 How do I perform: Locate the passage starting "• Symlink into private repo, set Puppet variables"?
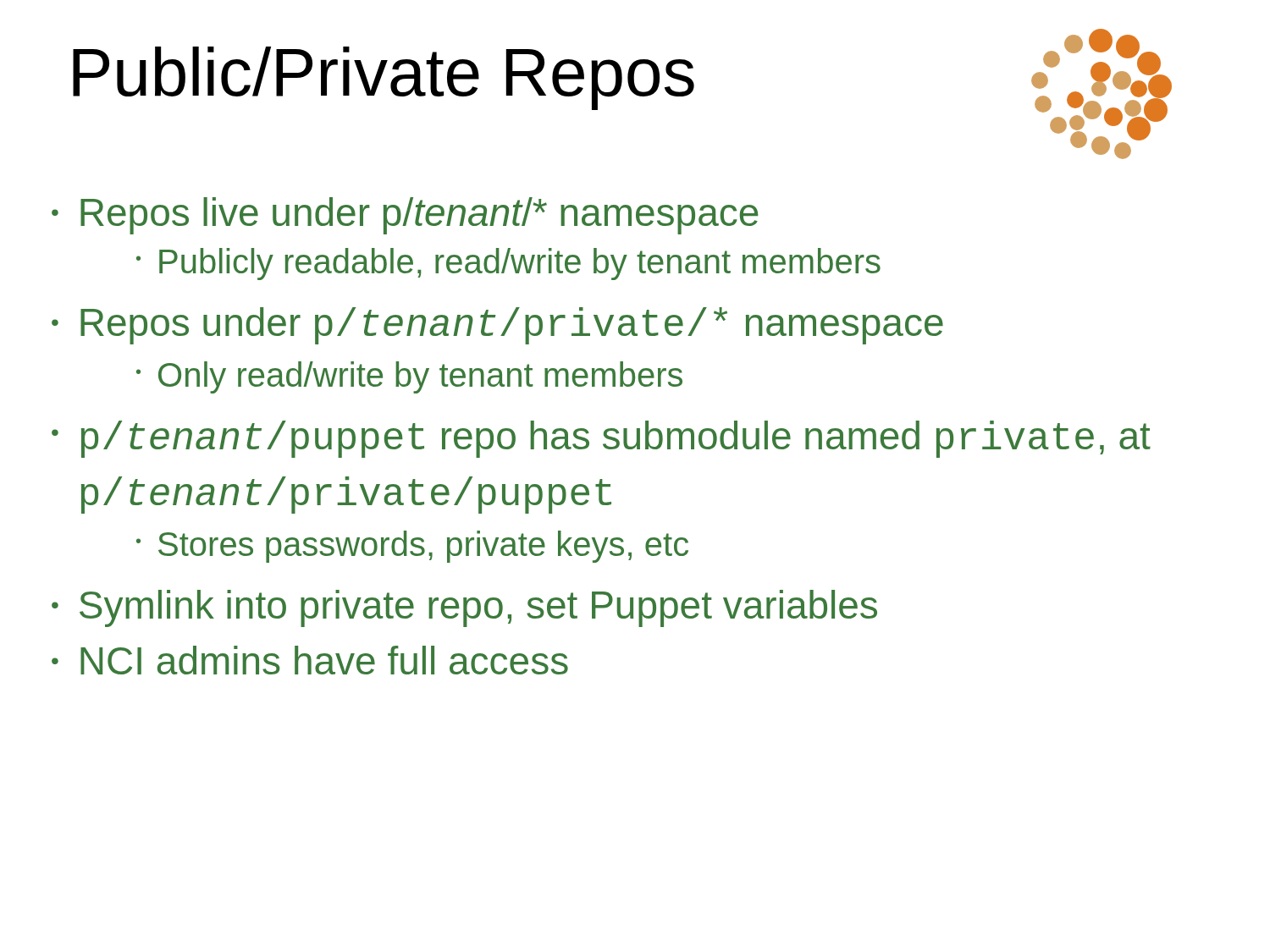465,605
